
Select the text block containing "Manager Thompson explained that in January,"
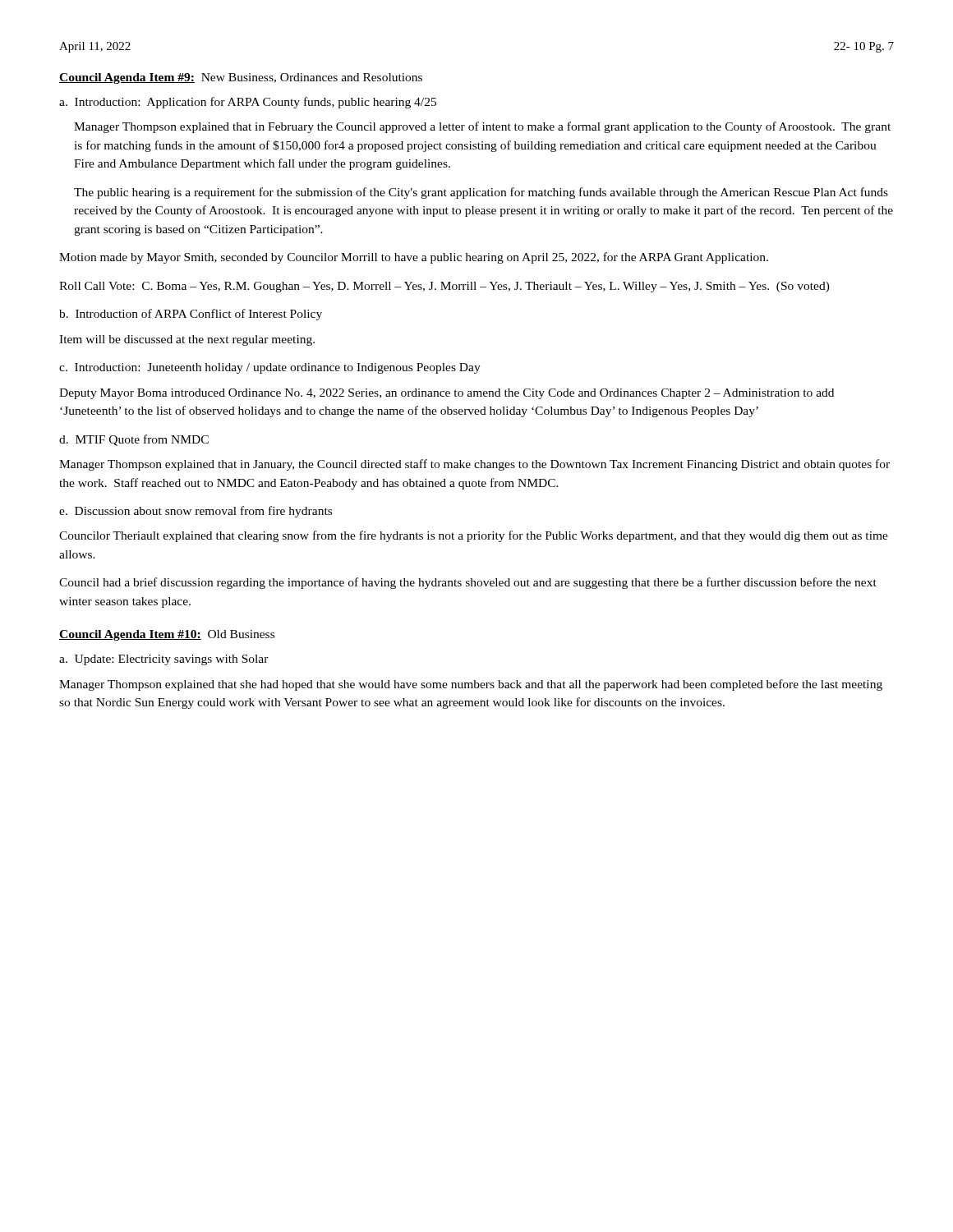pyautogui.click(x=475, y=473)
